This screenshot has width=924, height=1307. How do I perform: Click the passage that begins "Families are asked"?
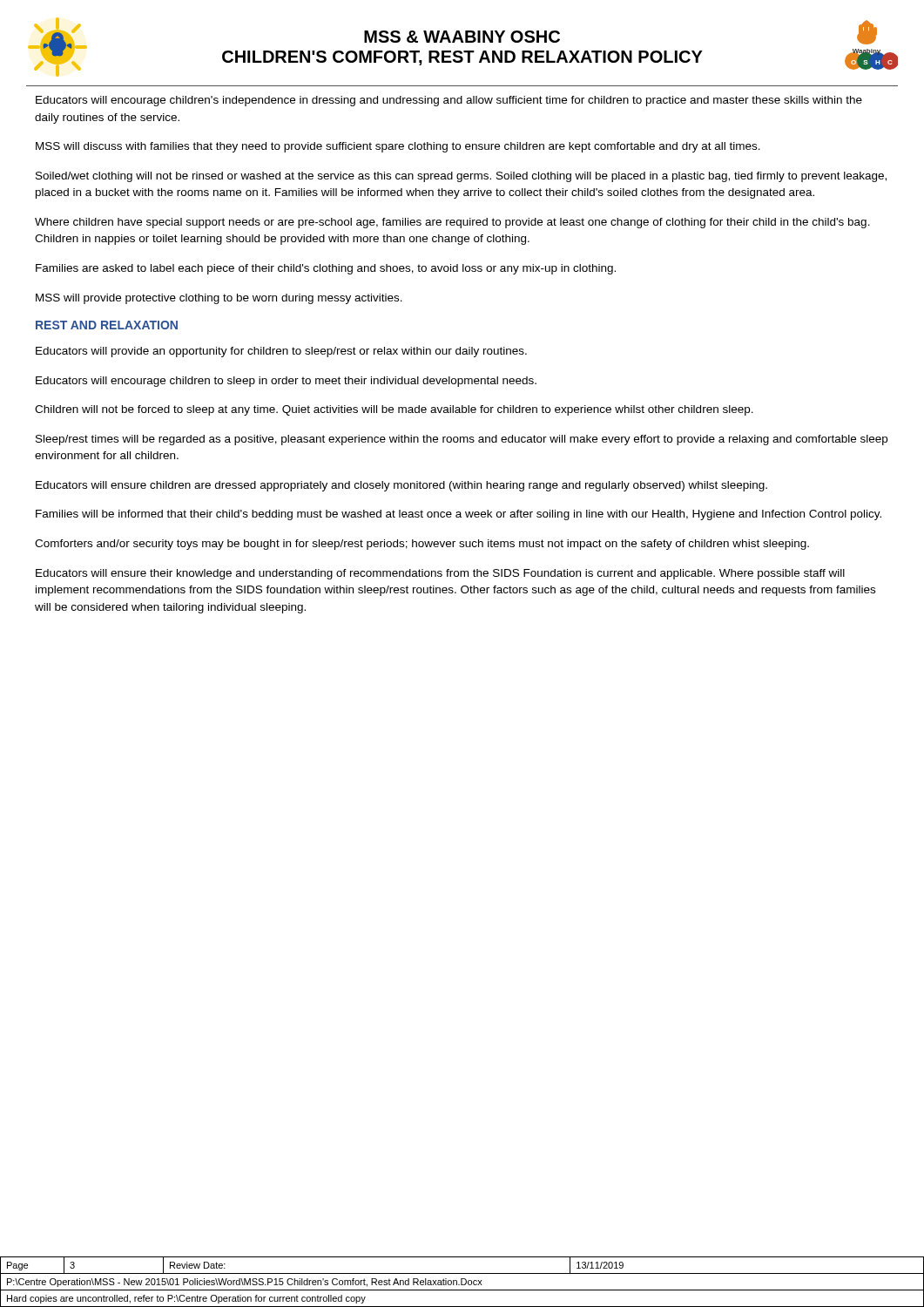tap(326, 268)
